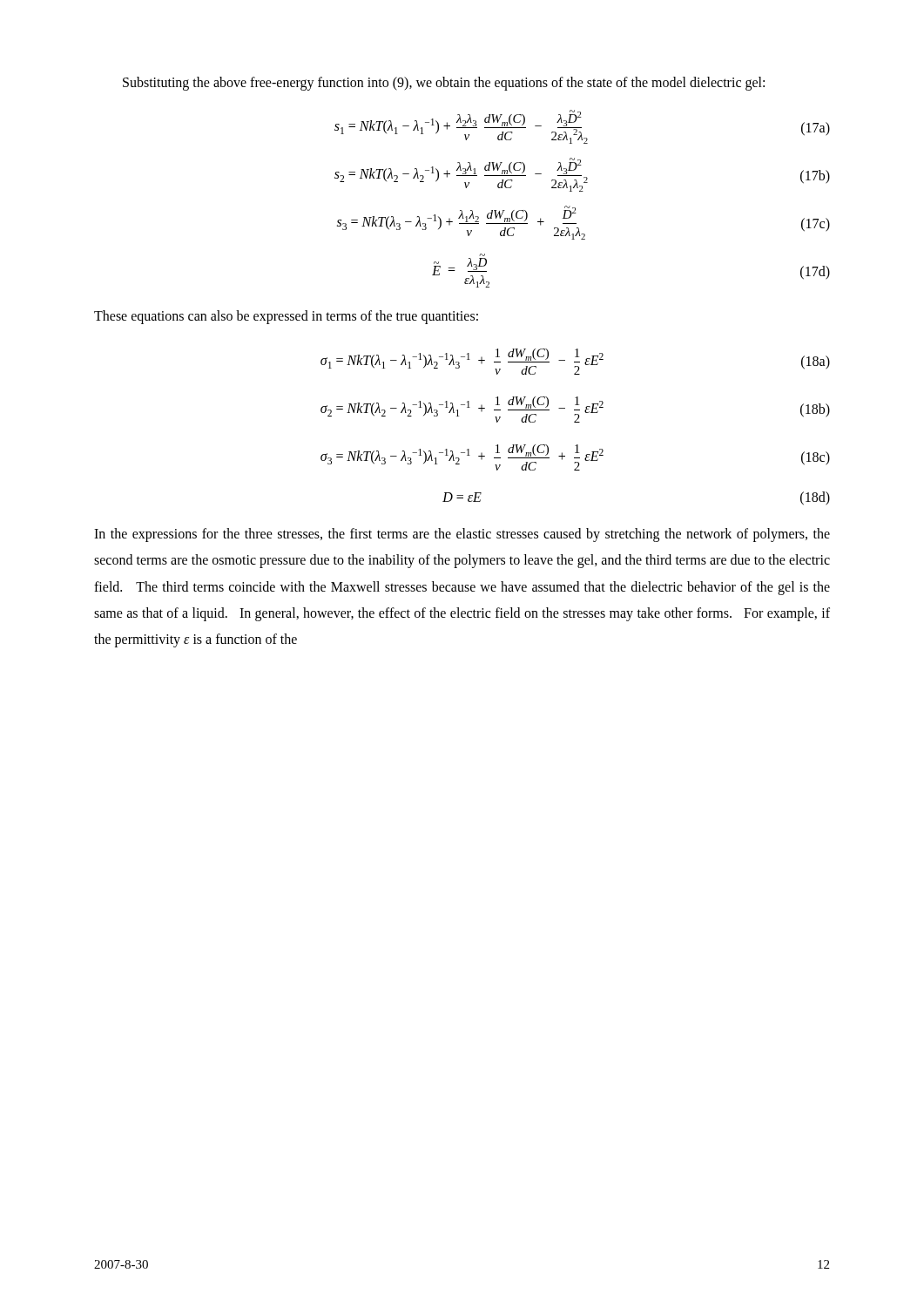Where is the passage that starts "Substituting the above free-energy function into"?
The height and width of the screenshot is (1307, 924).
430,82
